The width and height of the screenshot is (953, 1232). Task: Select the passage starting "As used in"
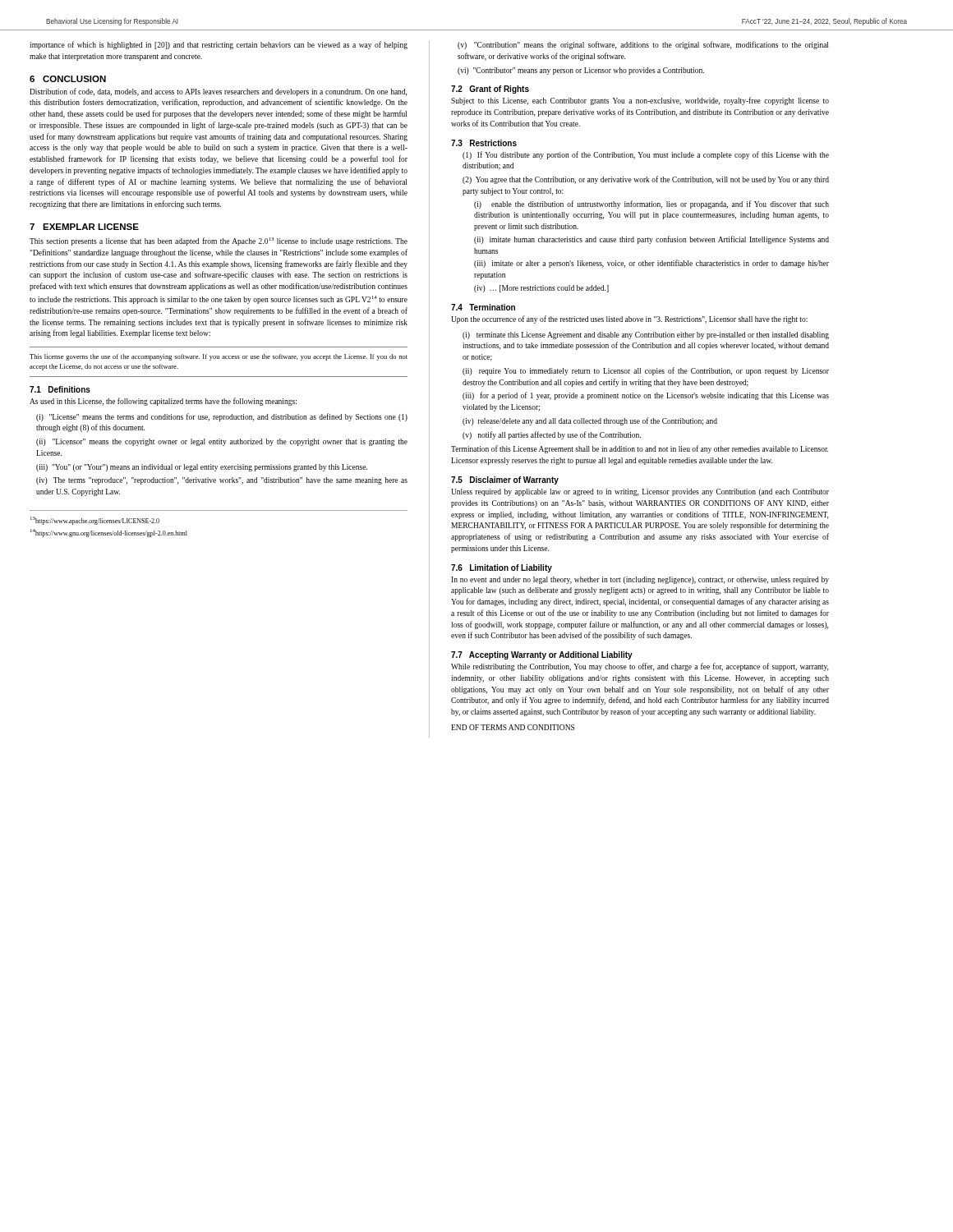pyautogui.click(x=219, y=402)
